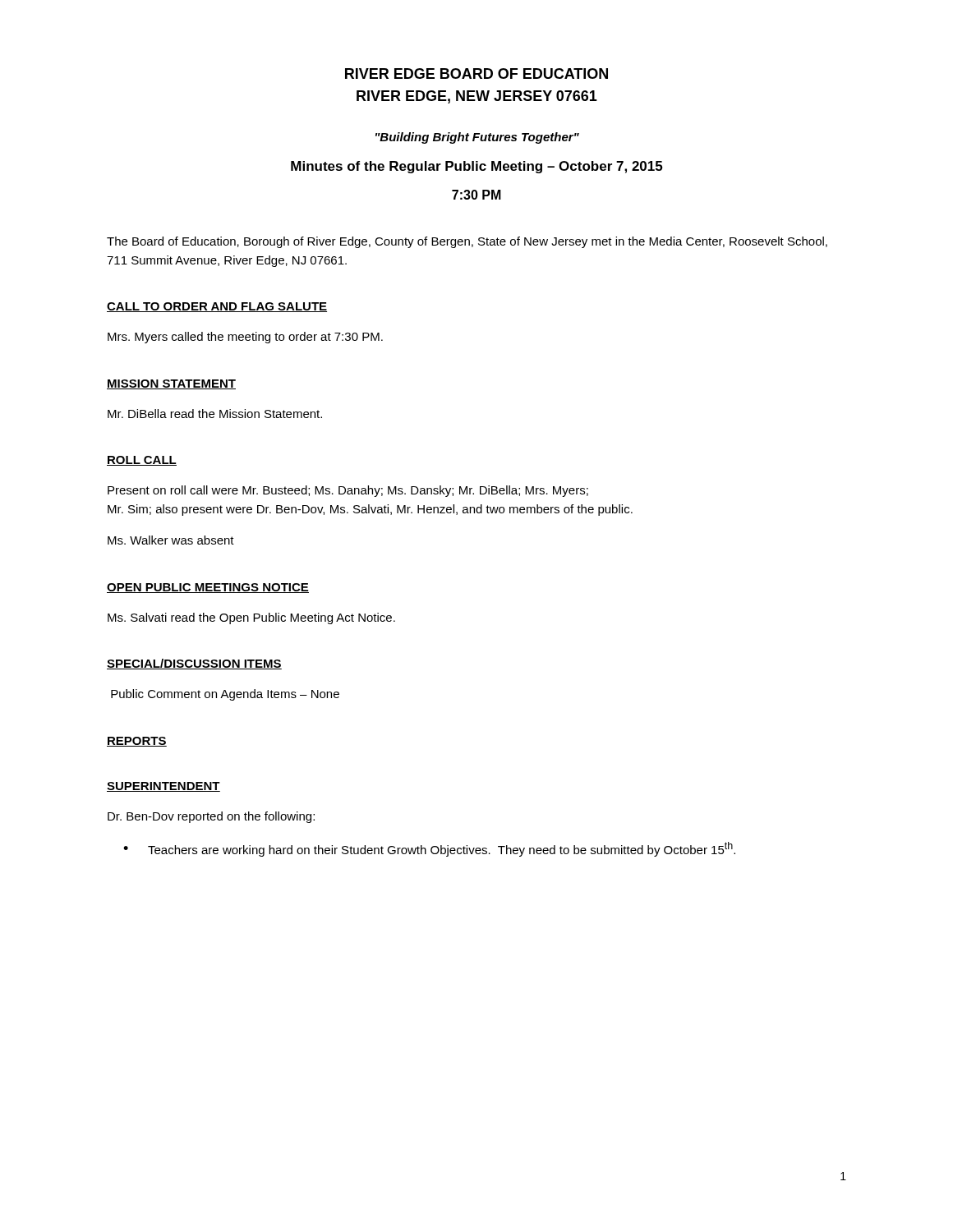Select the text containing ""Building Bright Futures Together""
Screen dimensions: 1232x953
pyautogui.click(x=476, y=137)
